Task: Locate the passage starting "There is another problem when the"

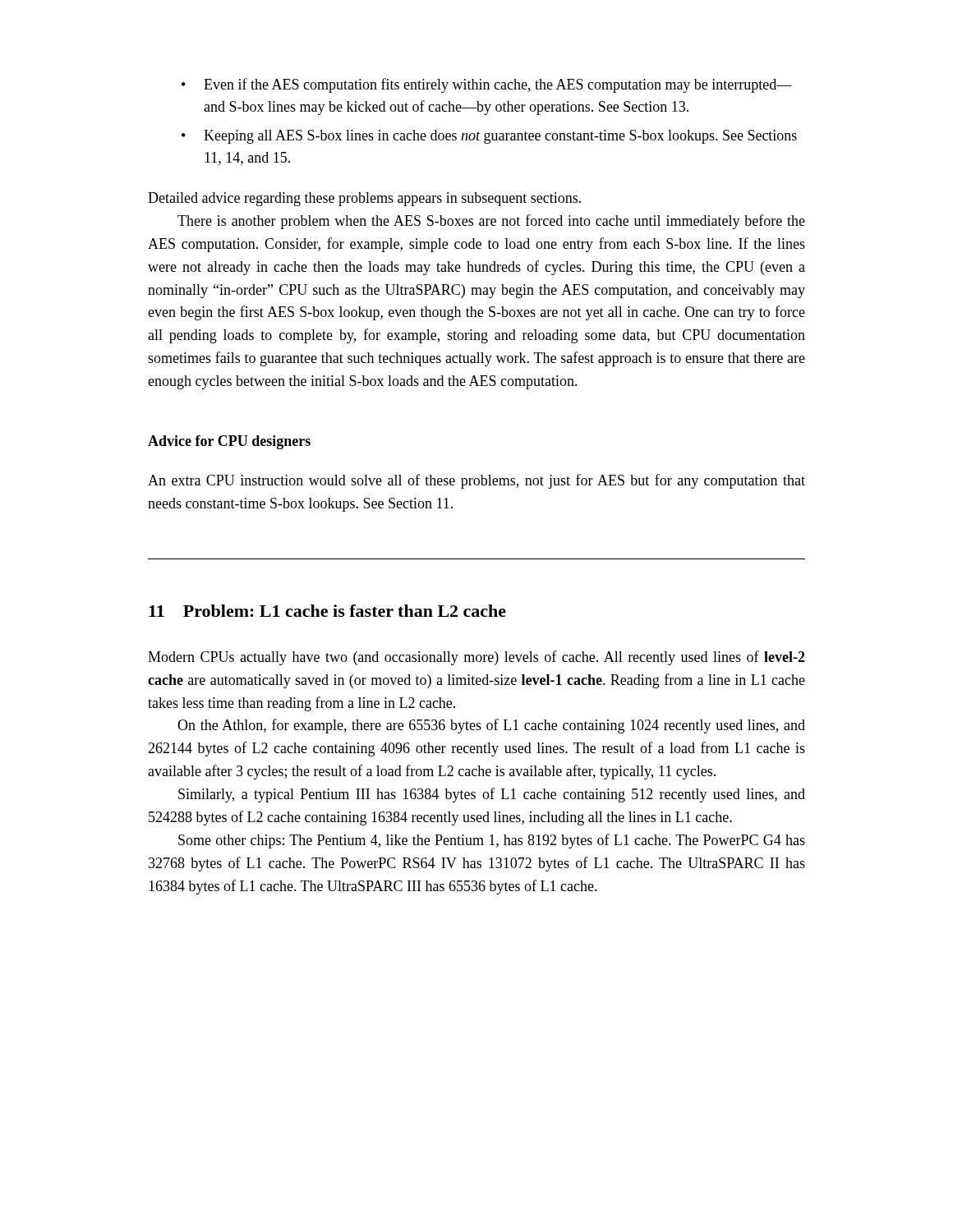Action: (476, 301)
